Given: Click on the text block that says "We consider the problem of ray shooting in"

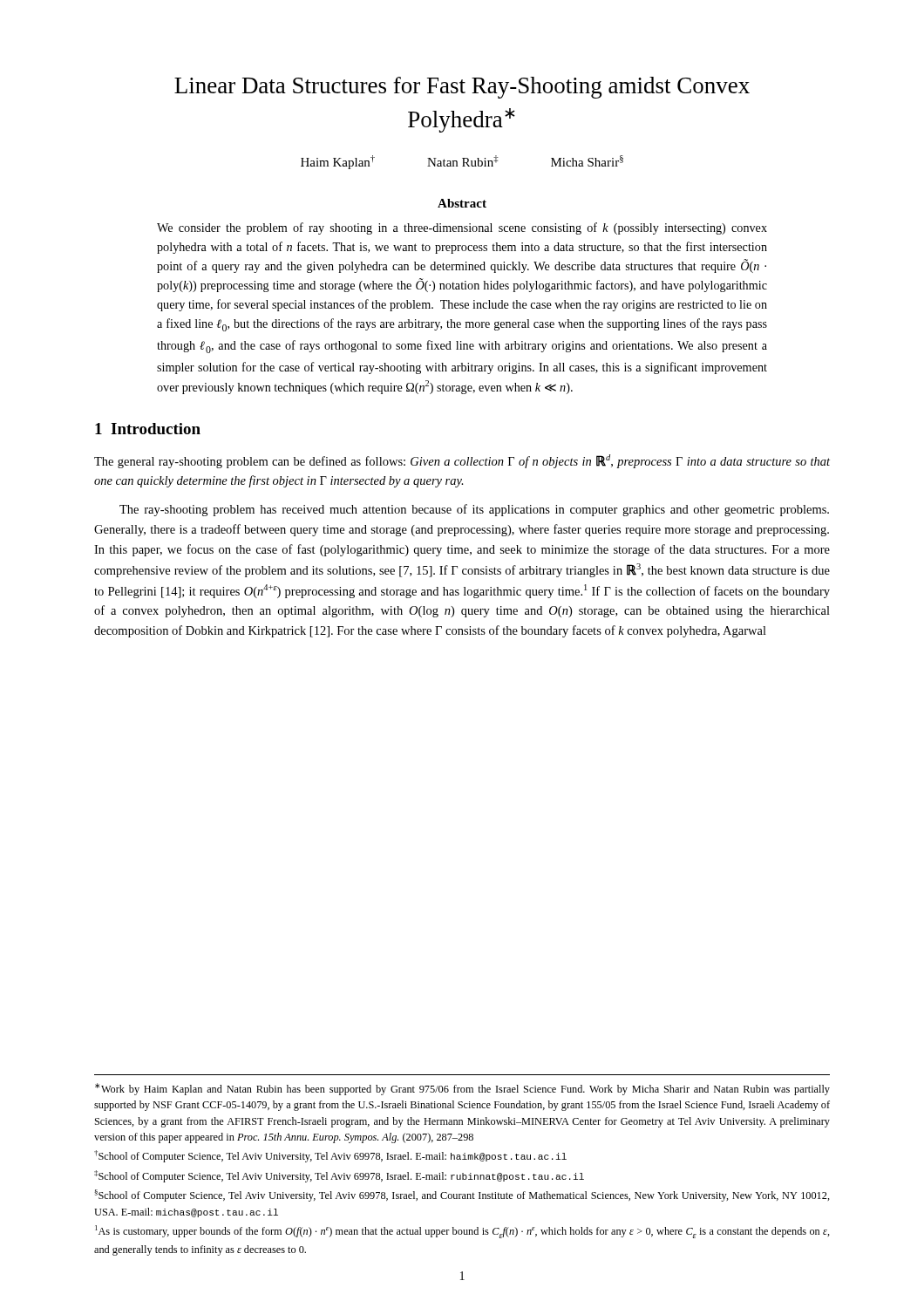Looking at the screenshot, I should click(x=462, y=307).
